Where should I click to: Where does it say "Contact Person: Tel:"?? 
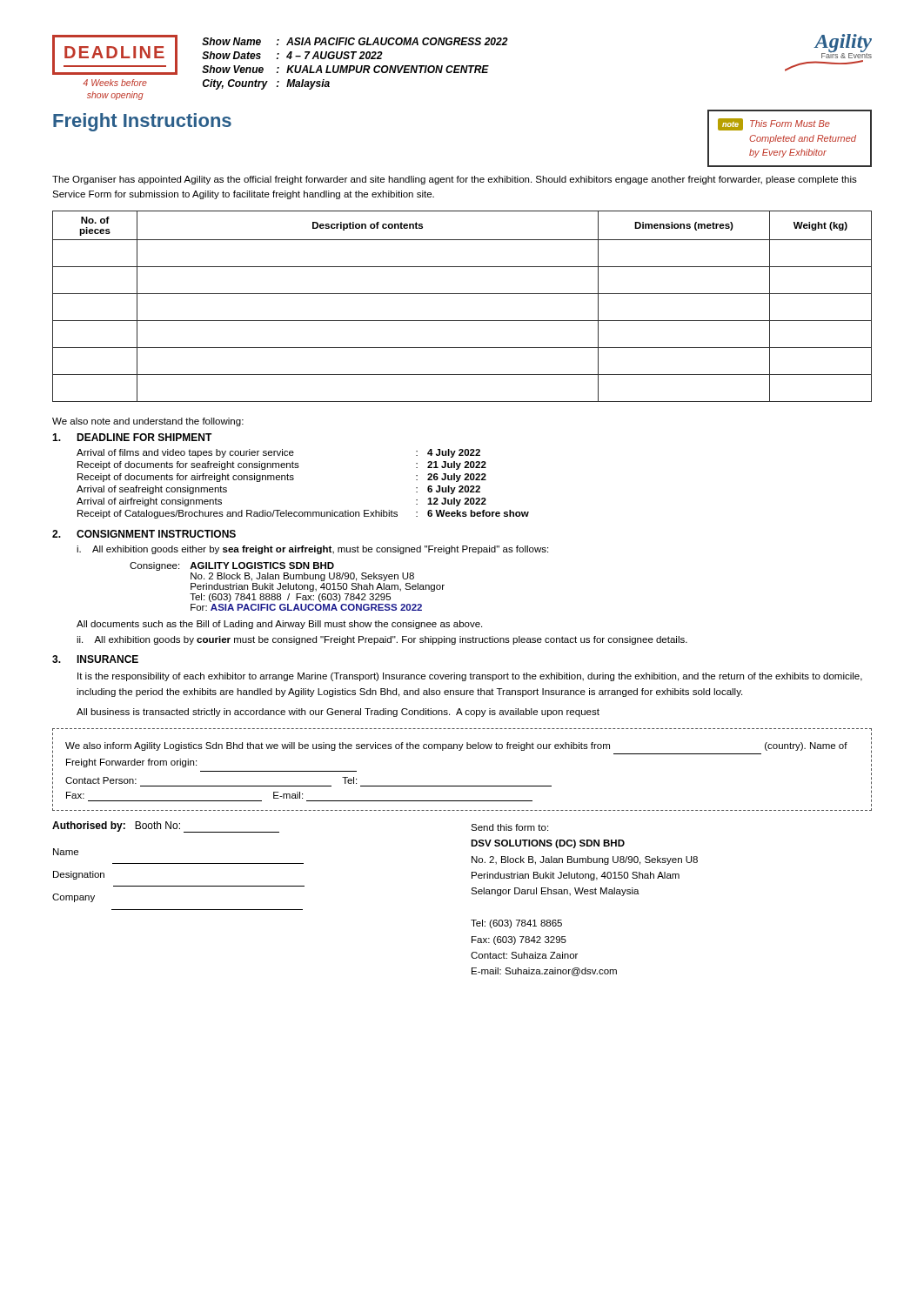(x=309, y=781)
